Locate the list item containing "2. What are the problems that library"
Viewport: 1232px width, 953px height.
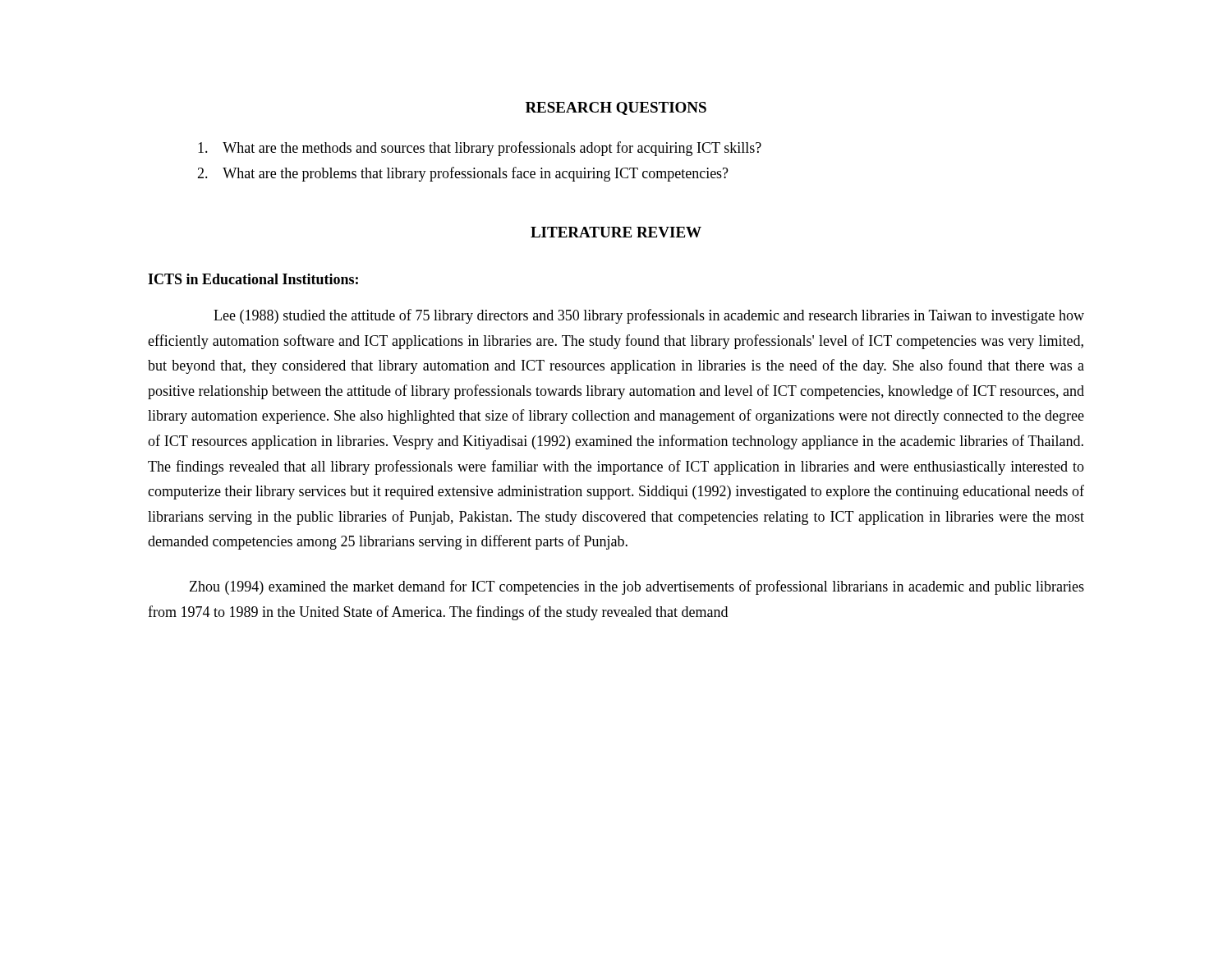pos(463,173)
